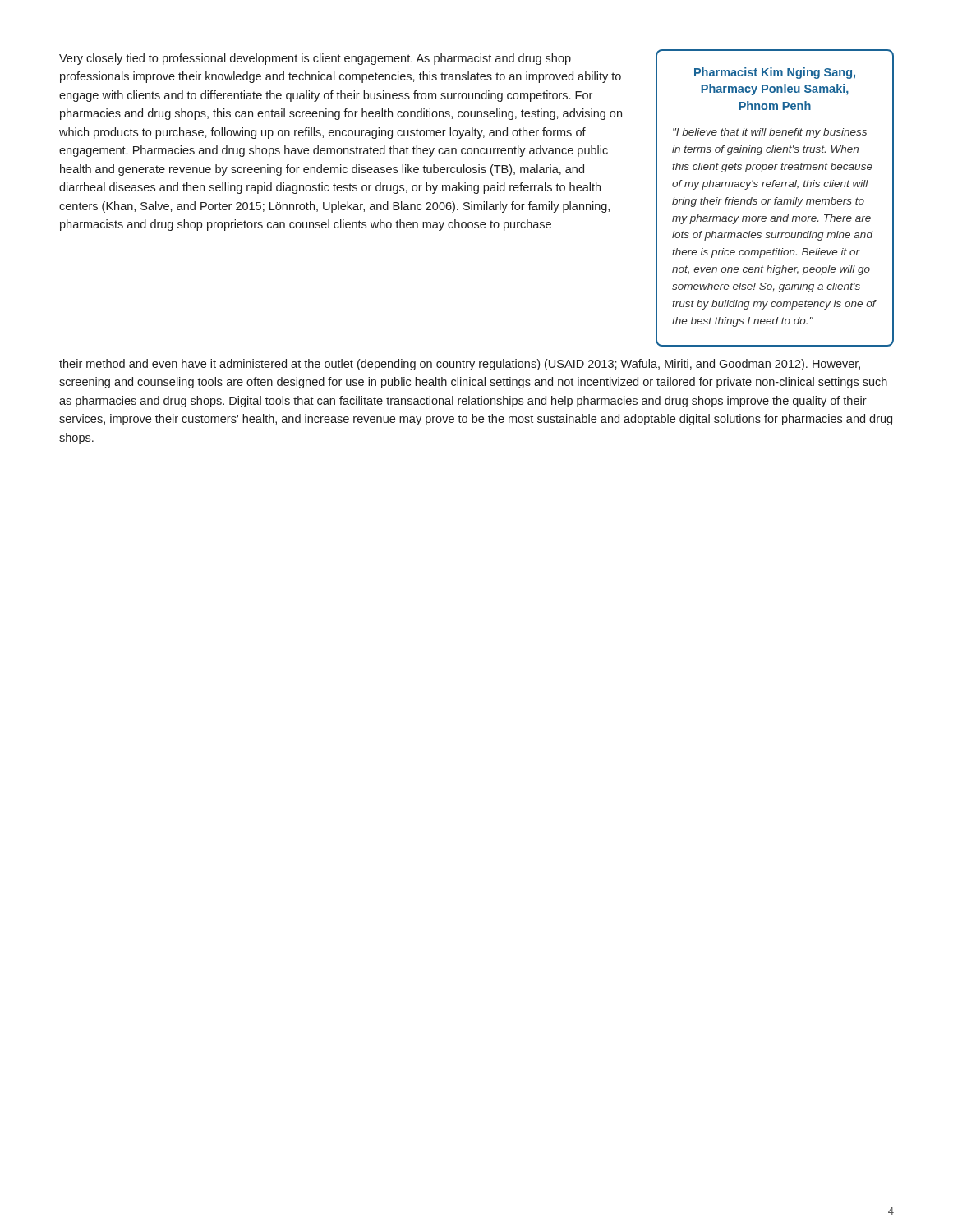Where is the passage that starts "Very closely tied"?
953x1232 pixels.
(341, 141)
